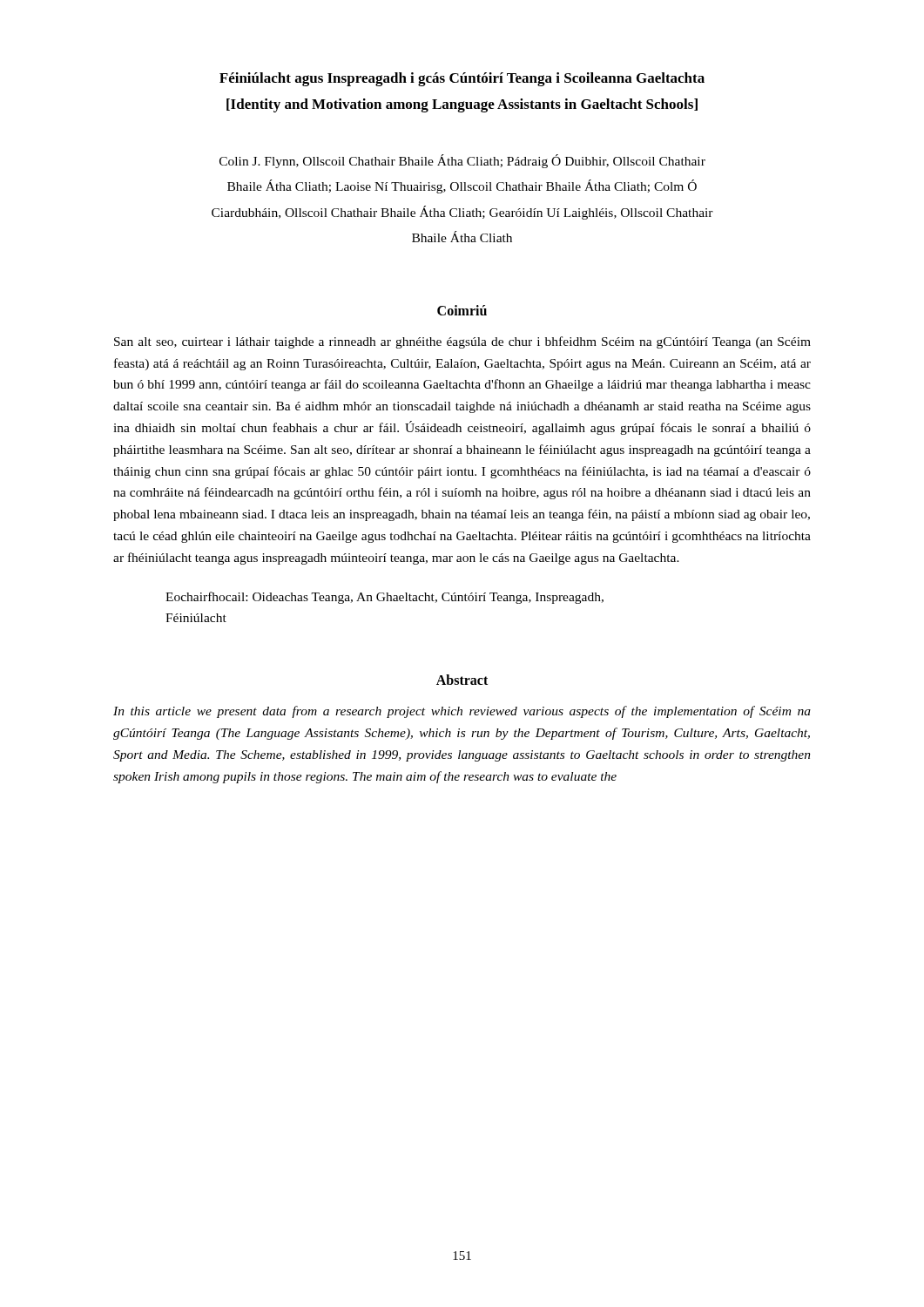Point to the block starting "Féiniúlacht agus Inspreagadh i"

tap(462, 91)
